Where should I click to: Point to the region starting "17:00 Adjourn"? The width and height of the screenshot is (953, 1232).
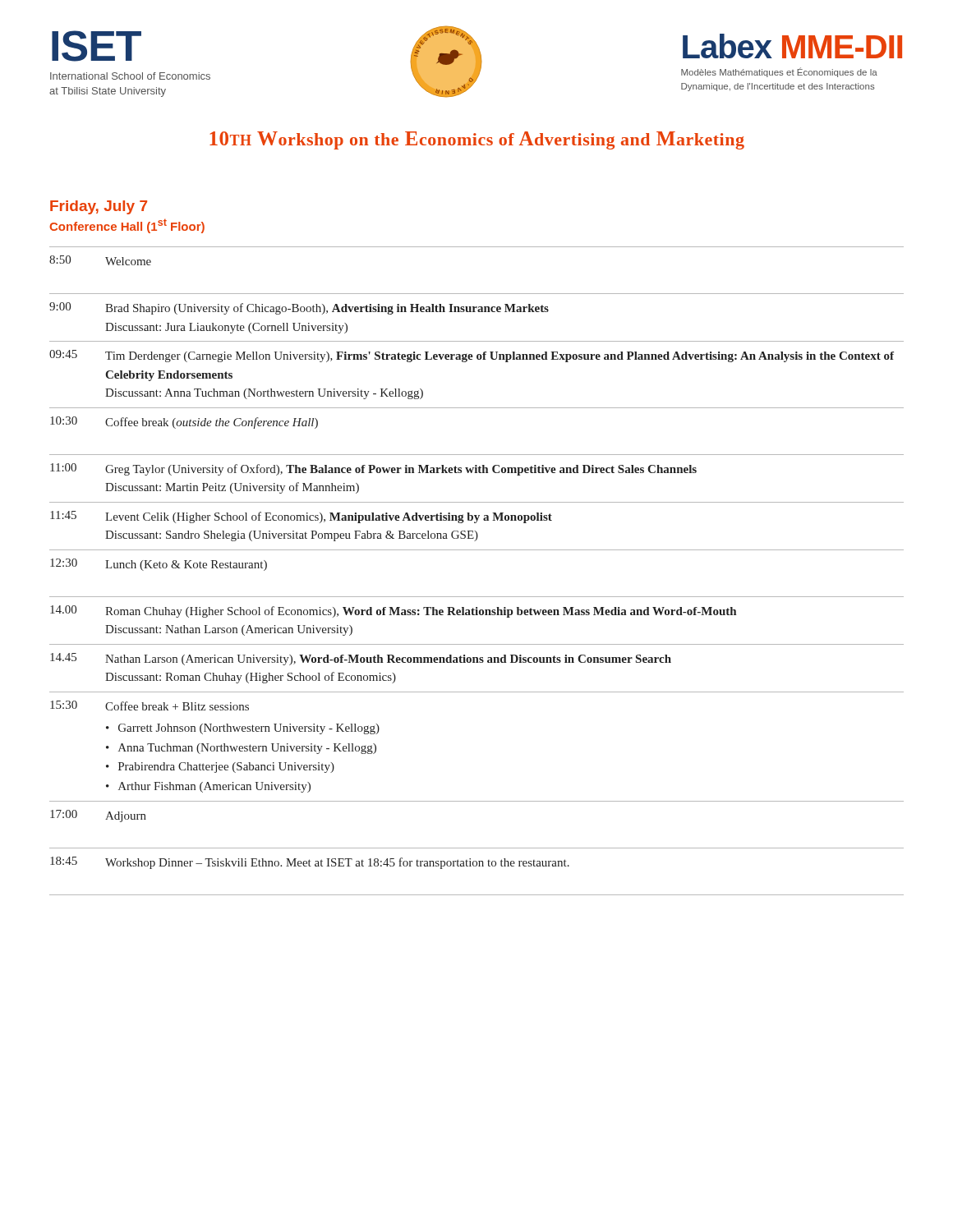coord(63,817)
